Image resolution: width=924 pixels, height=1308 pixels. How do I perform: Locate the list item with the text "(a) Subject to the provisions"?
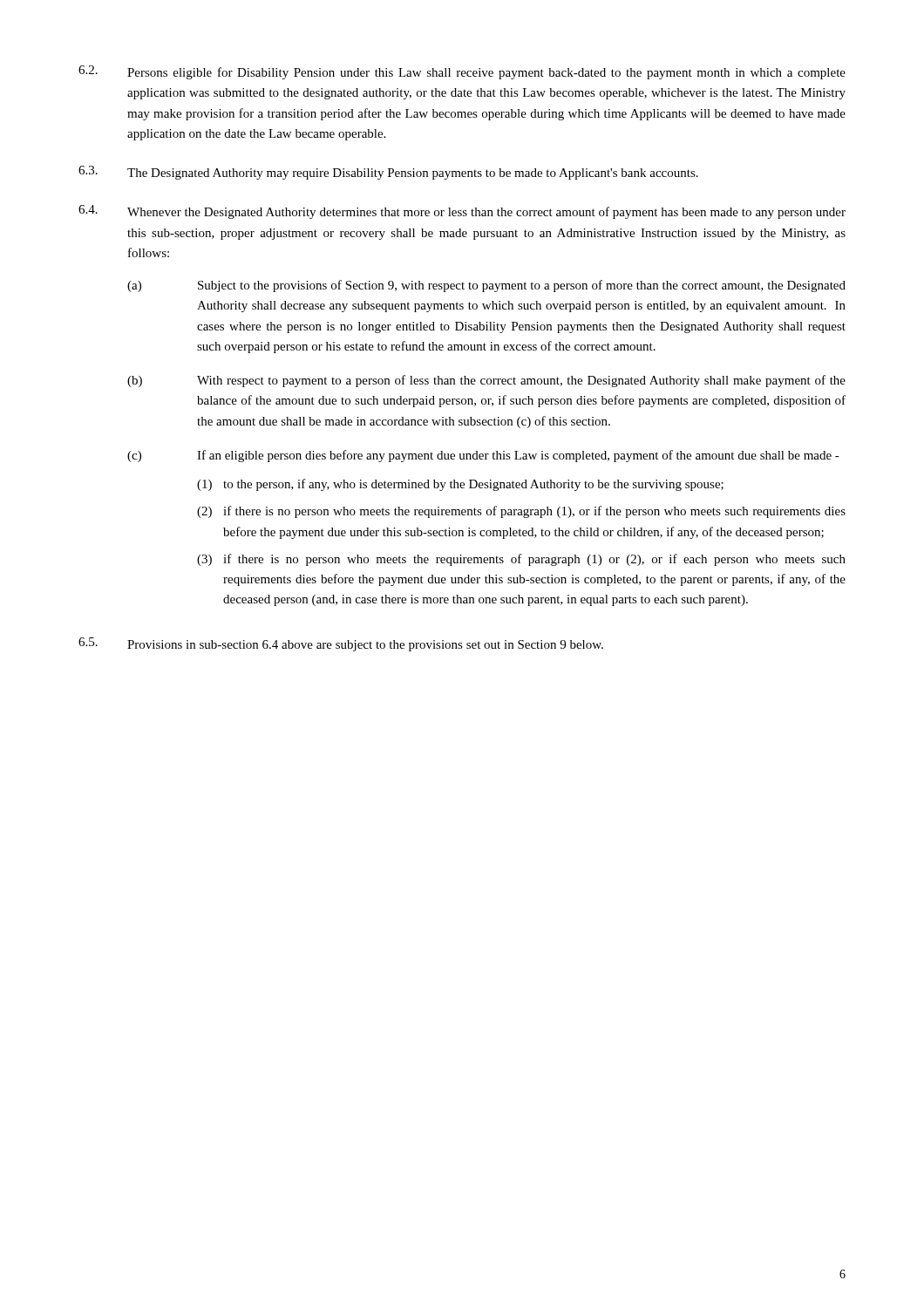point(486,316)
